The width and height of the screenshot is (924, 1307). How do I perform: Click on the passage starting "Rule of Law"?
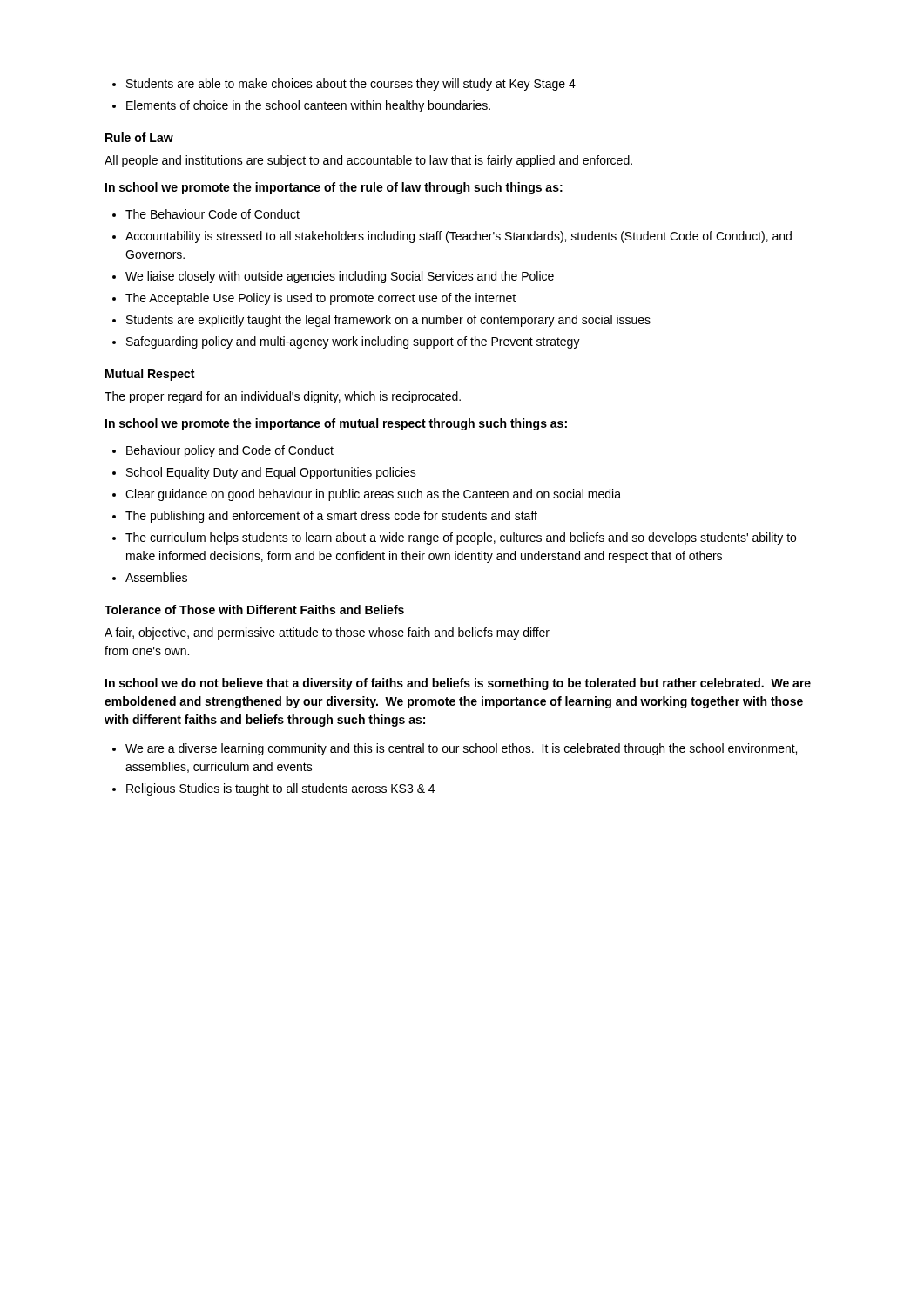[x=139, y=138]
